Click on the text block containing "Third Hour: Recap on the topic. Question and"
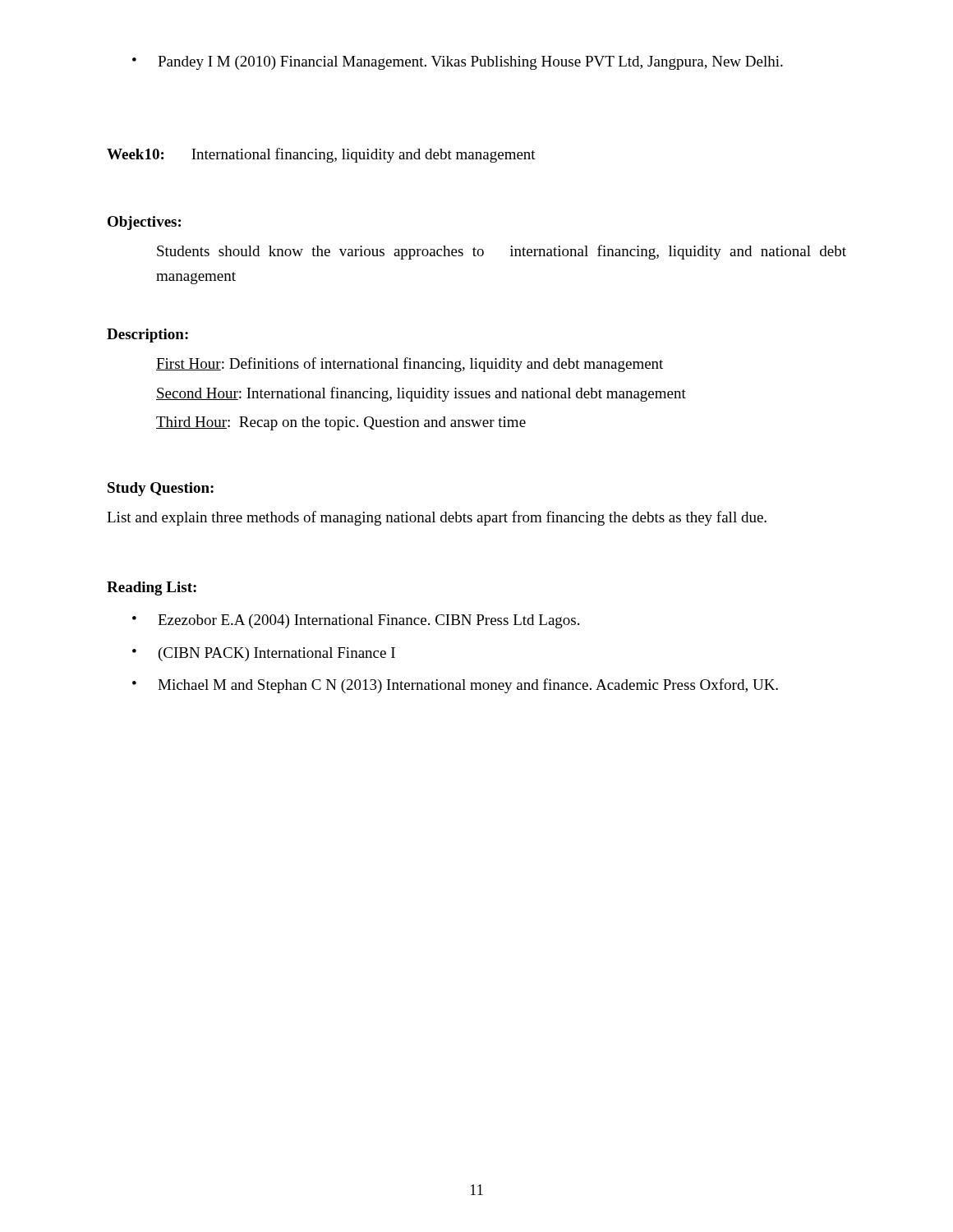The image size is (953, 1232). click(x=341, y=422)
